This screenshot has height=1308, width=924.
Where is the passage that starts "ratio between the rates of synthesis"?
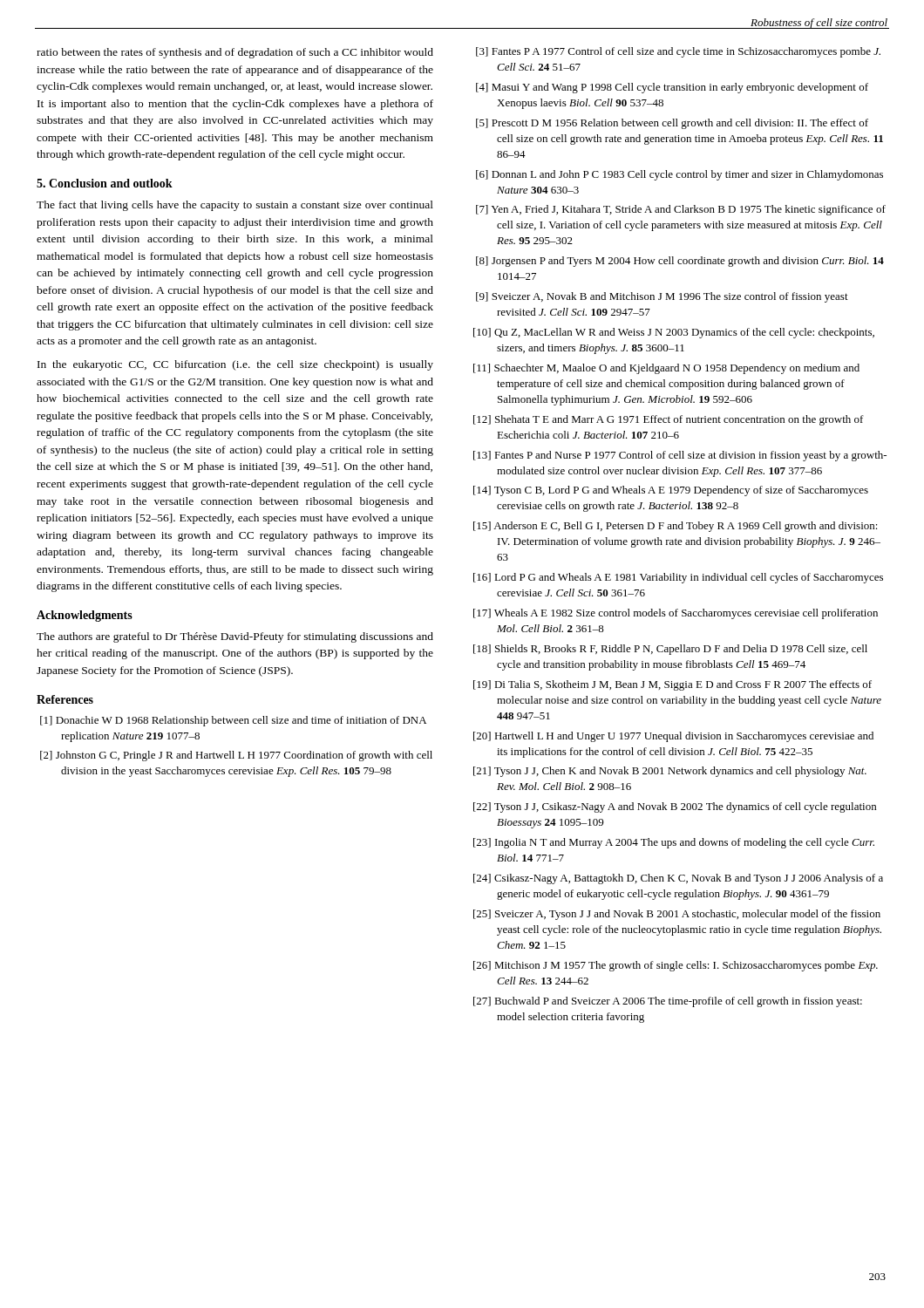(x=235, y=103)
